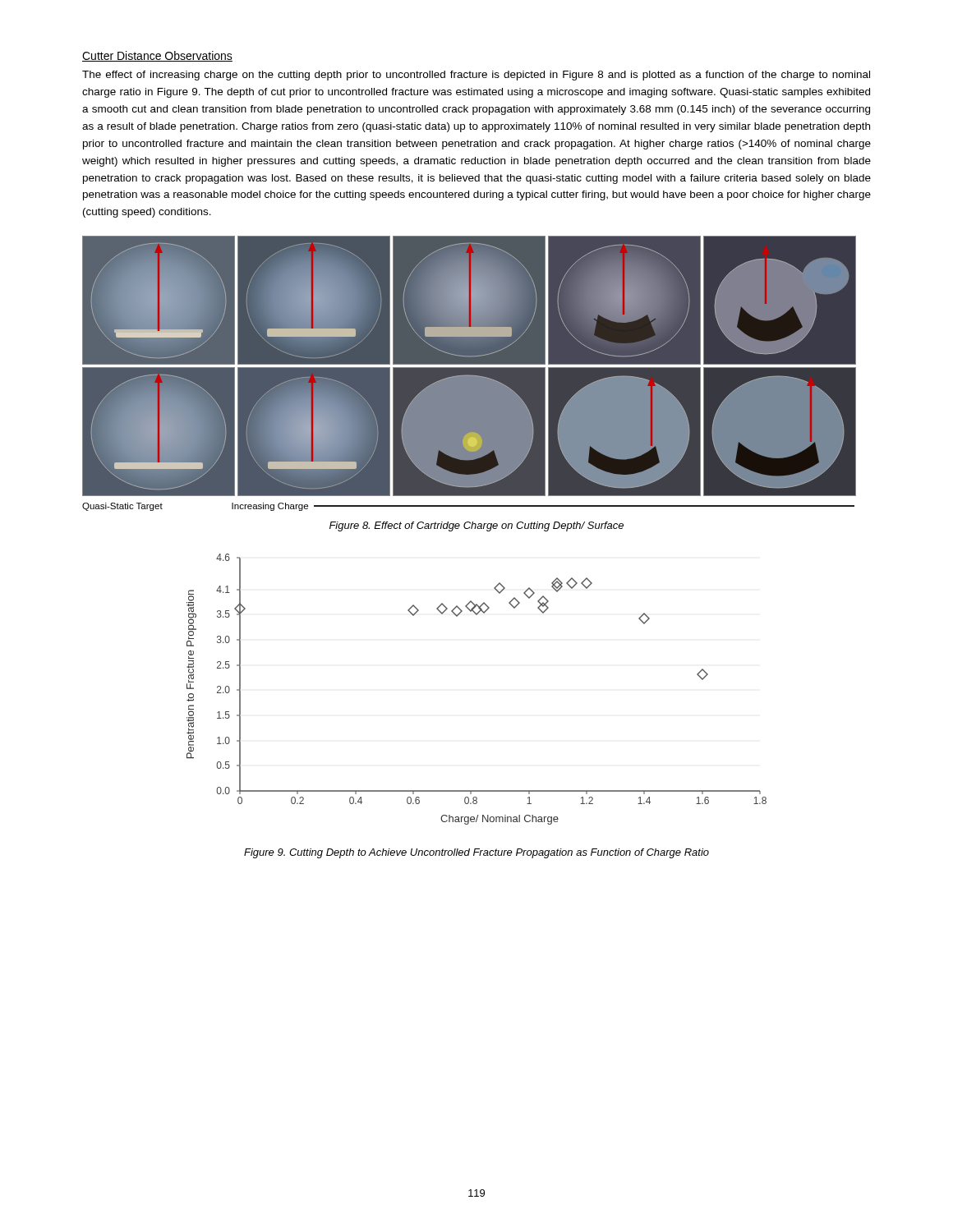This screenshot has width=953, height=1232.
Task: Select the scatter plot
Action: tap(476, 692)
